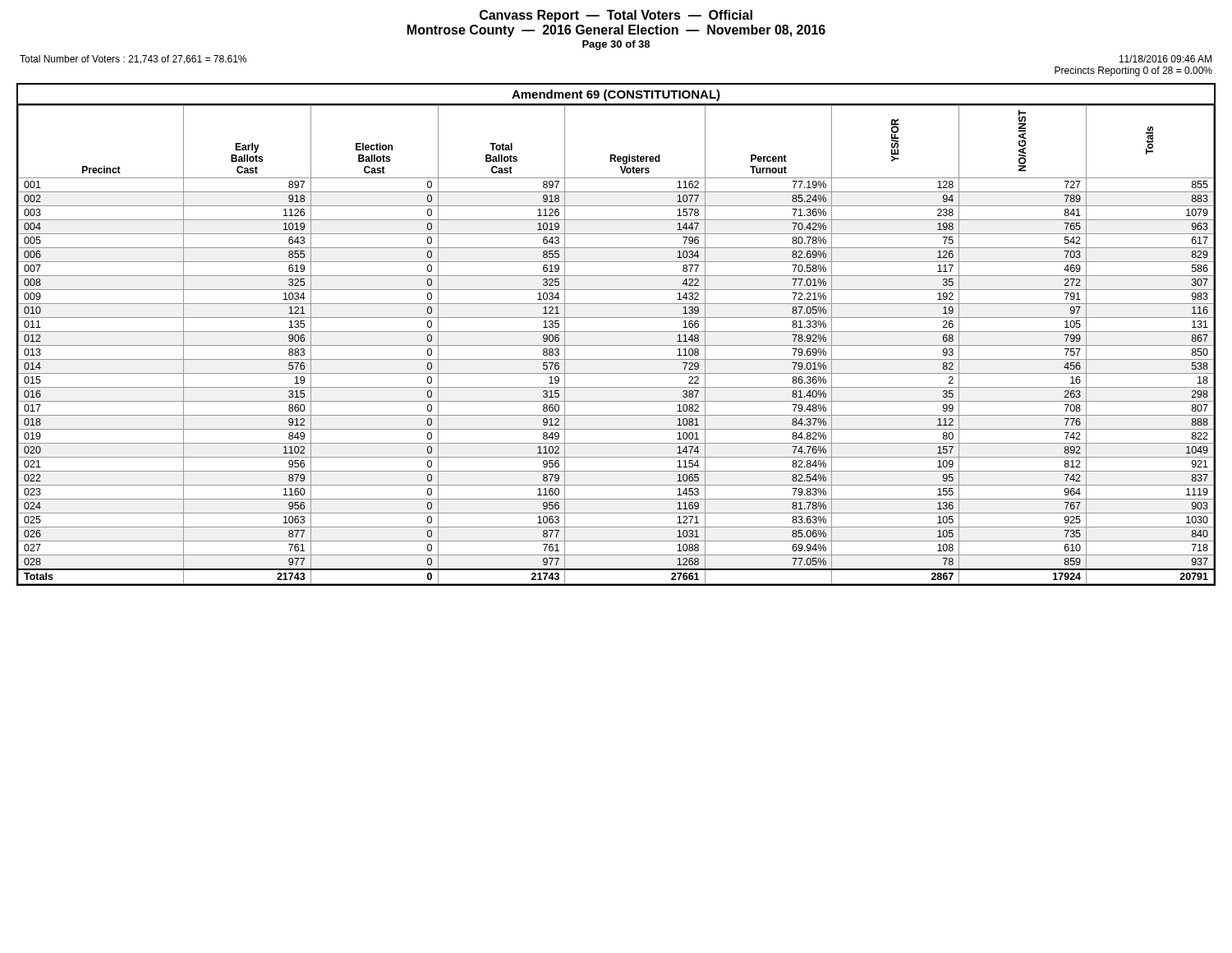Viewport: 1232px width, 953px height.
Task: Select the region starting "11/18/2016 09:46 AM"
Action: (1165, 59)
